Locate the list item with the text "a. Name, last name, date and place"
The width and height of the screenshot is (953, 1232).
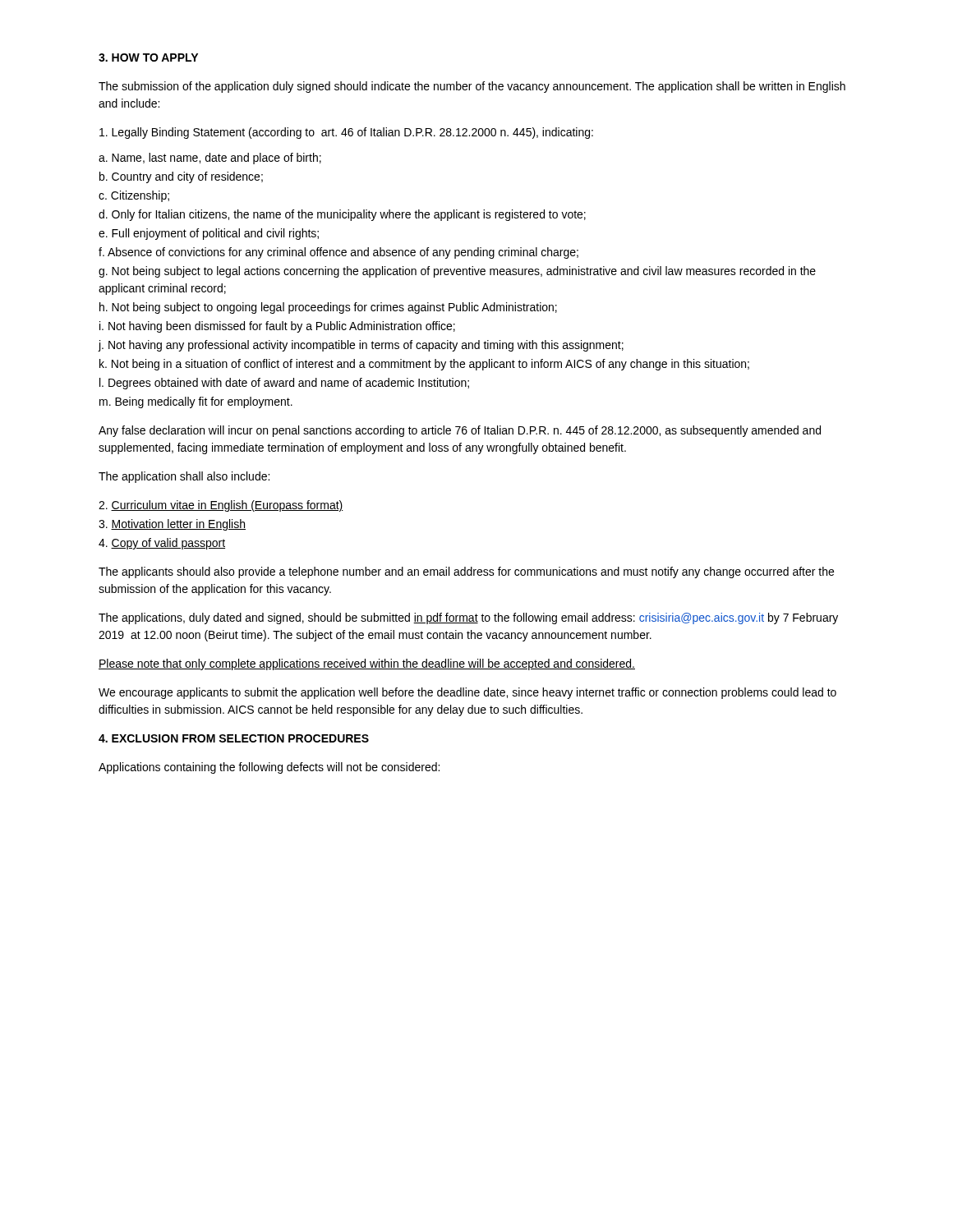point(210,158)
